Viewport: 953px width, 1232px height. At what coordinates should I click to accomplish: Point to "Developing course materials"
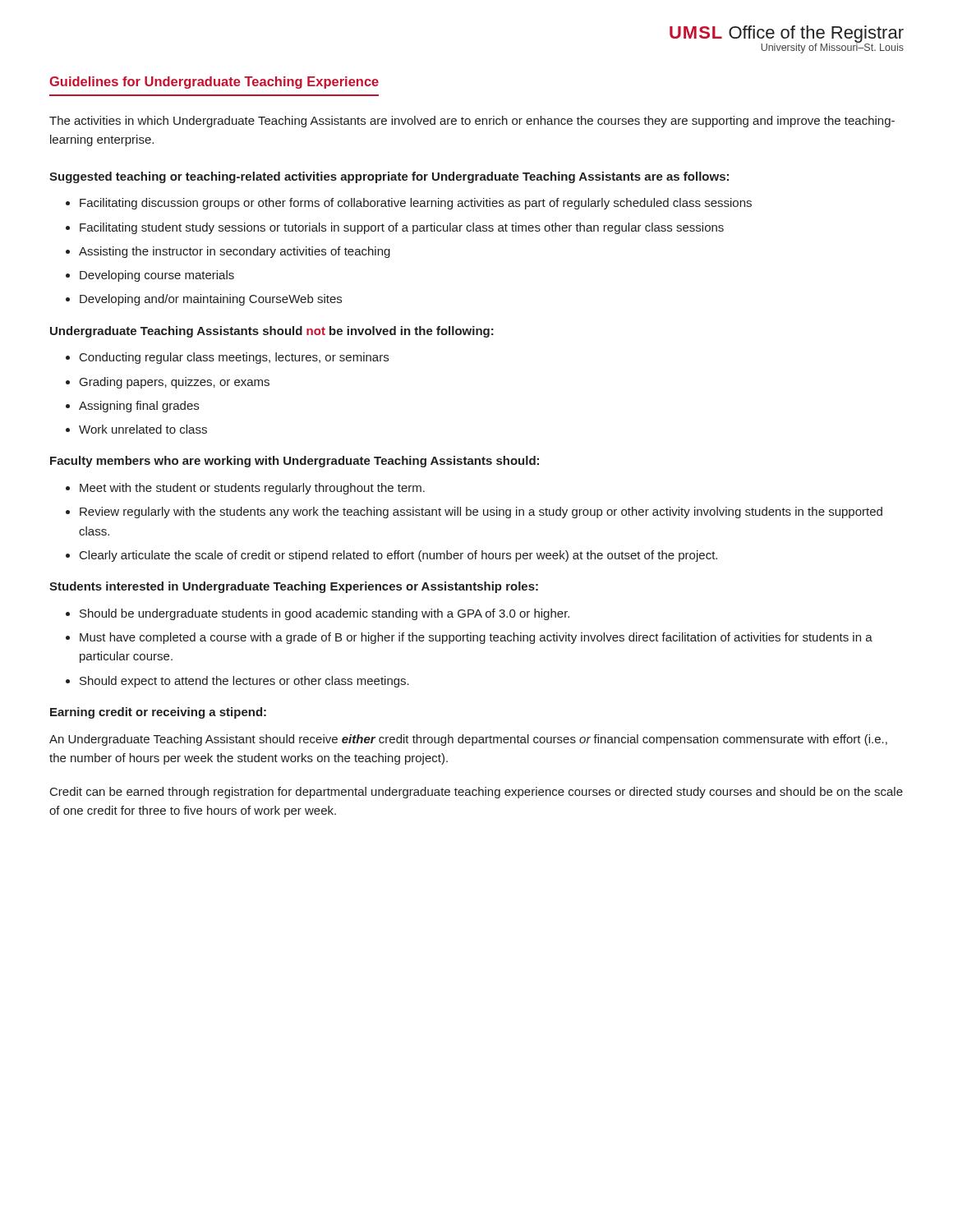pos(157,275)
